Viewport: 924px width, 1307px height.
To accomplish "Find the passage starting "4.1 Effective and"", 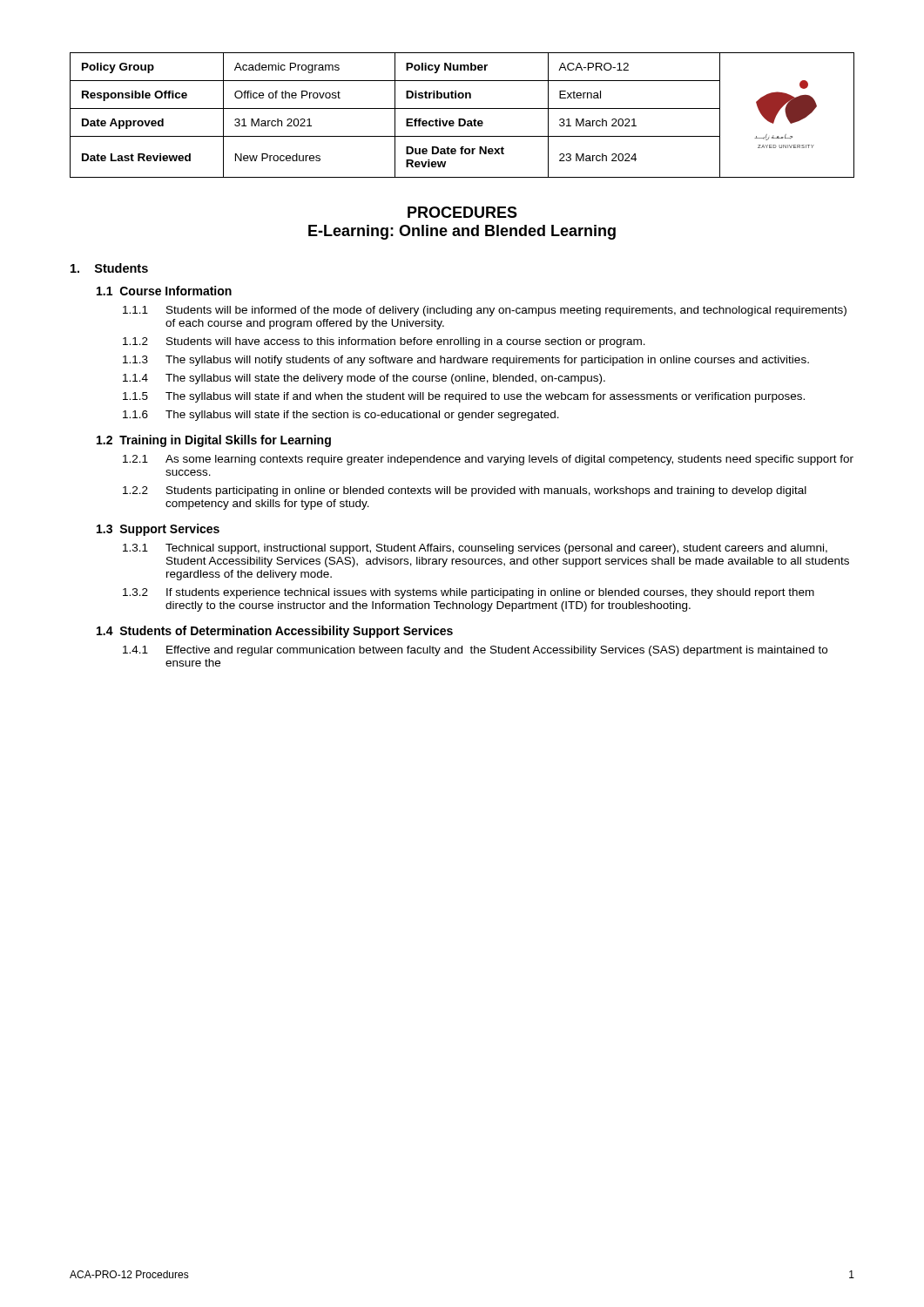I will pos(488,656).
